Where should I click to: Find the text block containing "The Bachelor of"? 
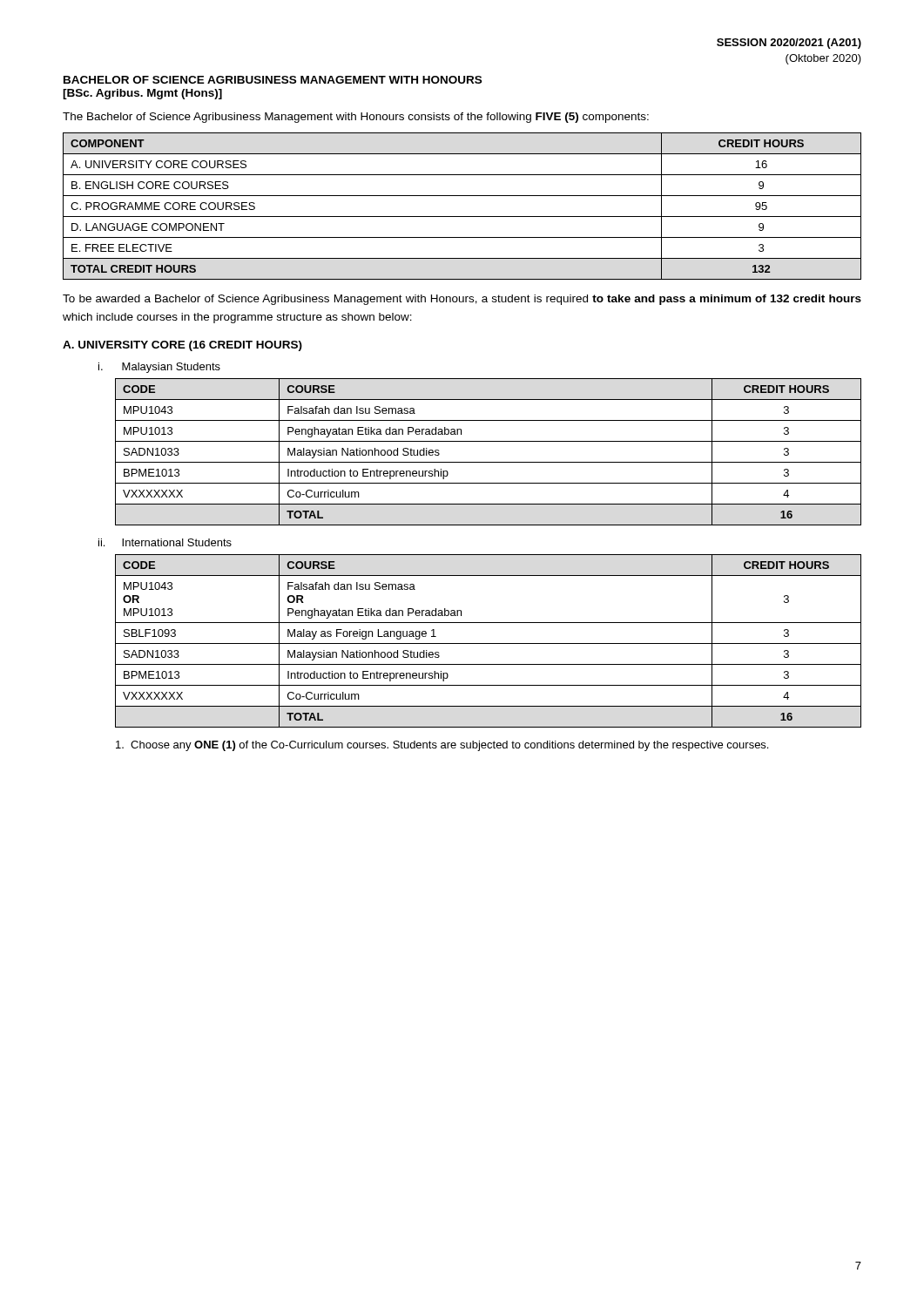462,117
